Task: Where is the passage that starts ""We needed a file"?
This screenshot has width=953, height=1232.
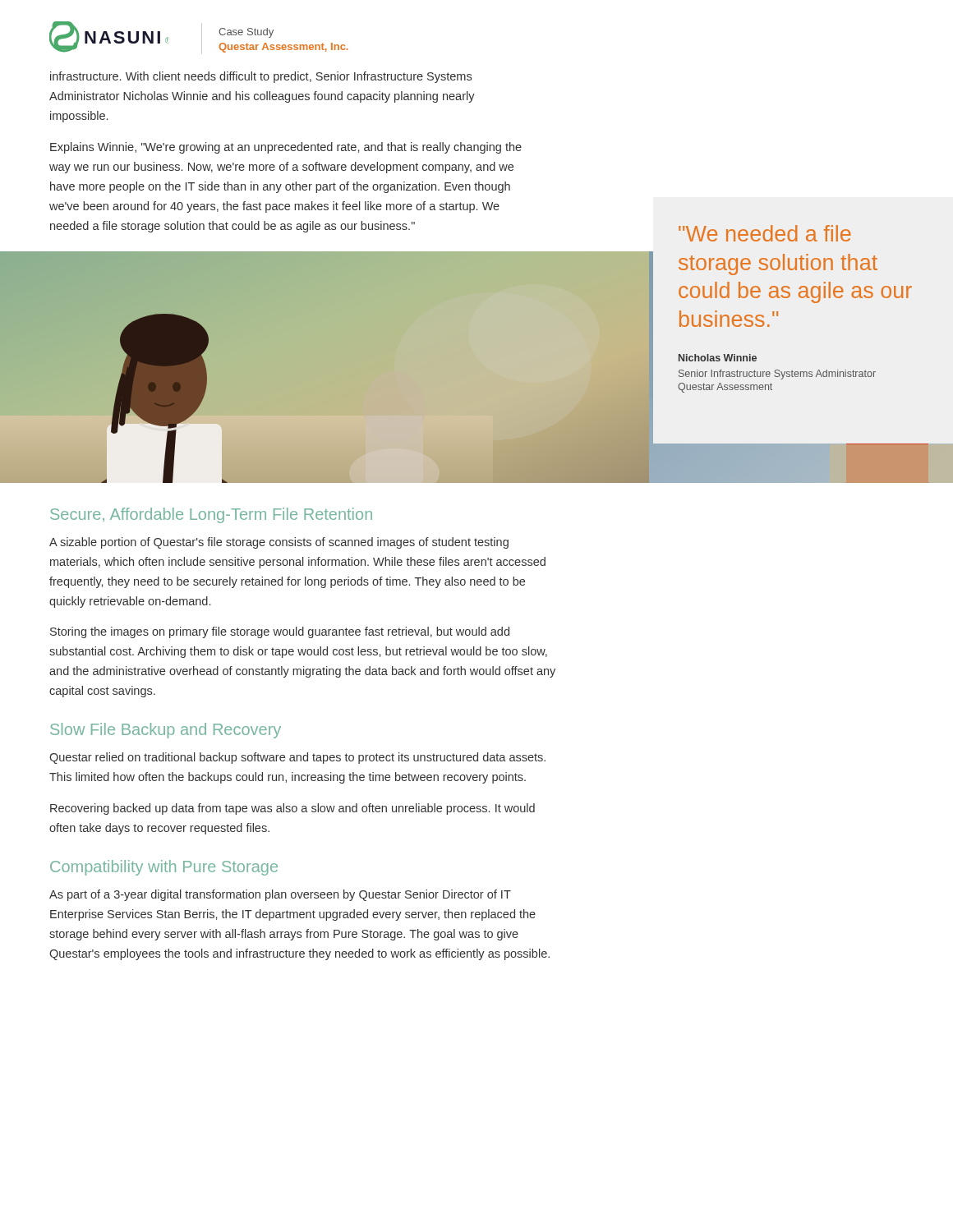Action: [802, 307]
